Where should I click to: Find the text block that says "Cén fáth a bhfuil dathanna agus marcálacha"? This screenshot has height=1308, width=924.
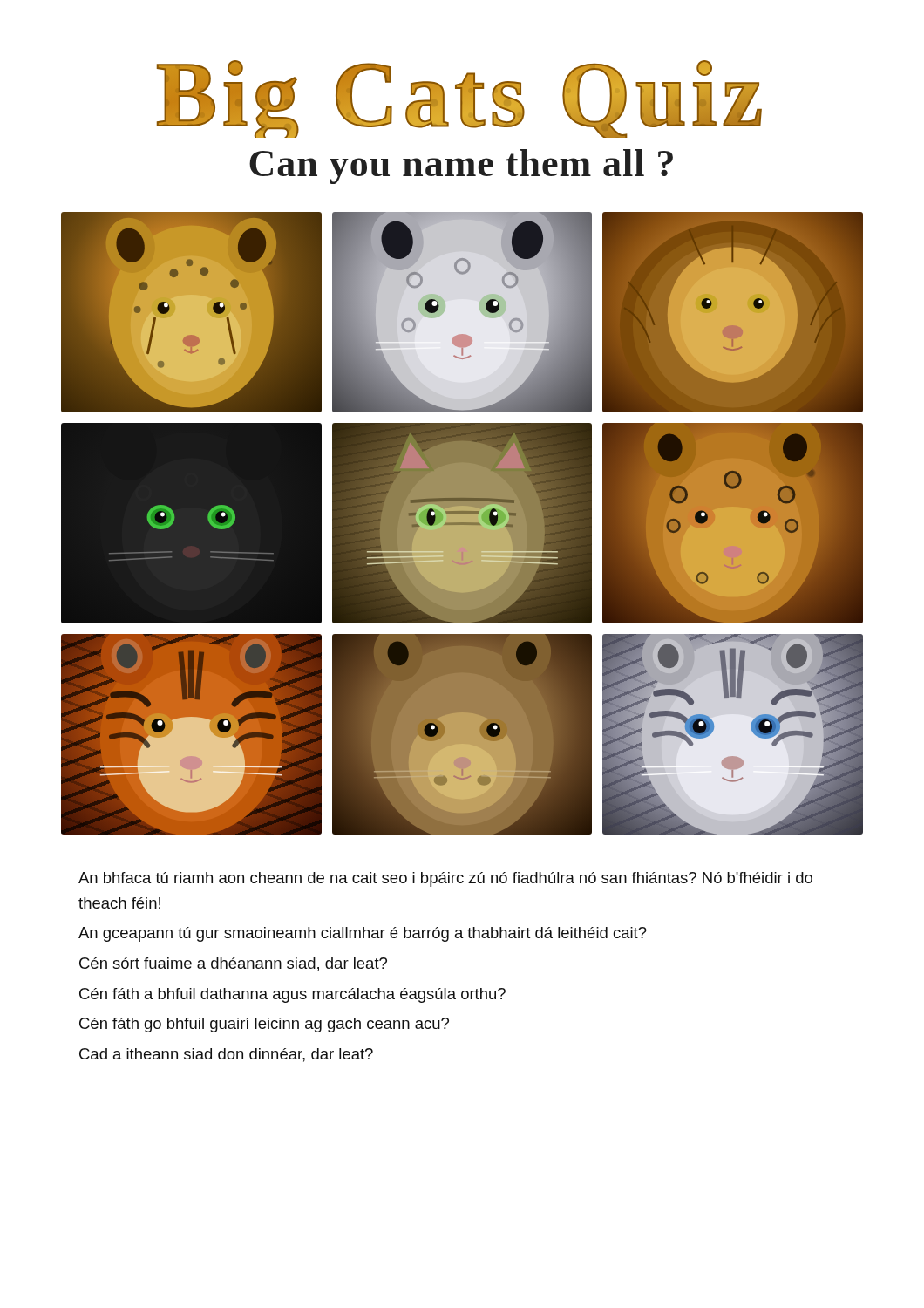(x=462, y=994)
